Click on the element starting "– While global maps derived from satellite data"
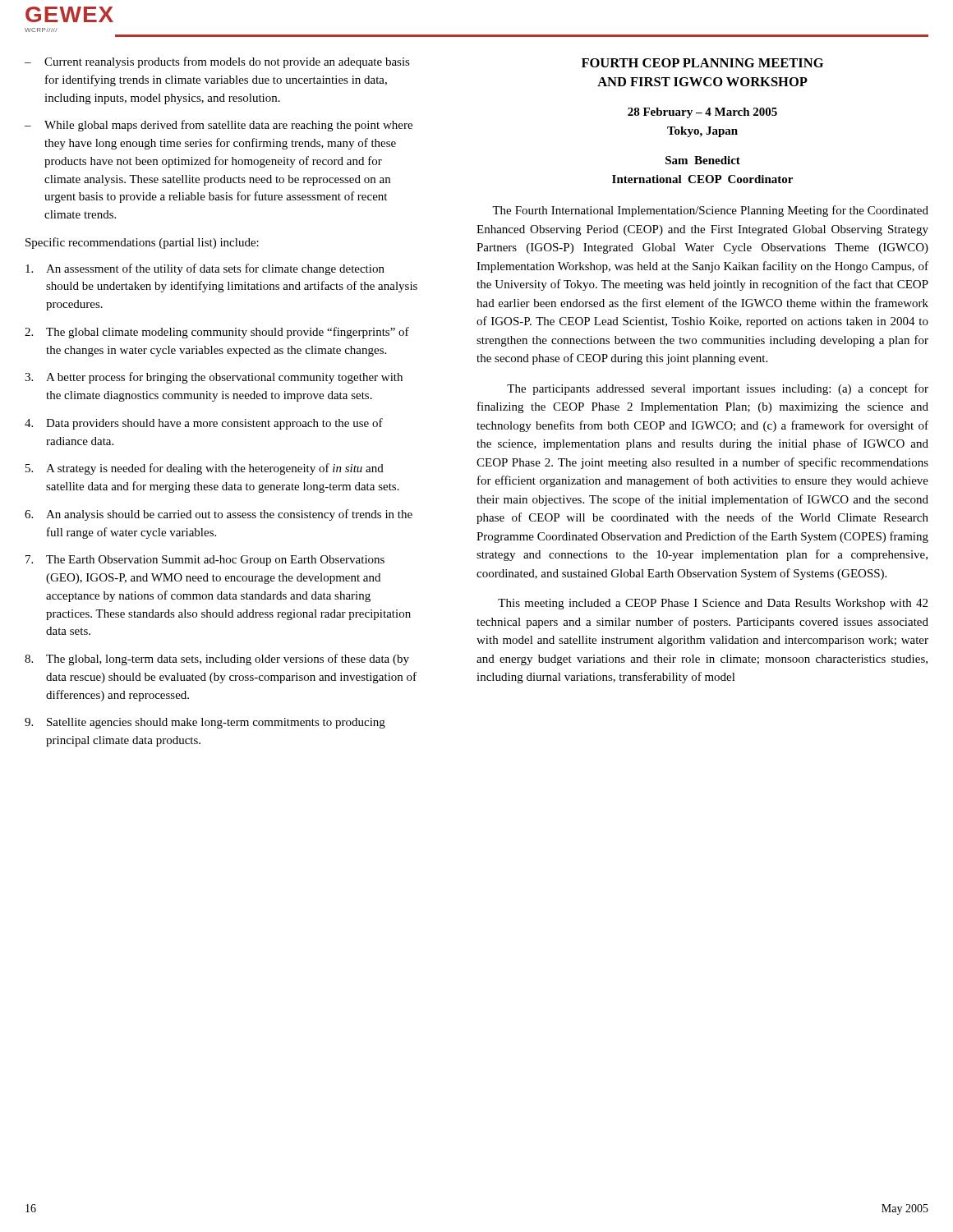The image size is (953, 1232). (222, 170)
